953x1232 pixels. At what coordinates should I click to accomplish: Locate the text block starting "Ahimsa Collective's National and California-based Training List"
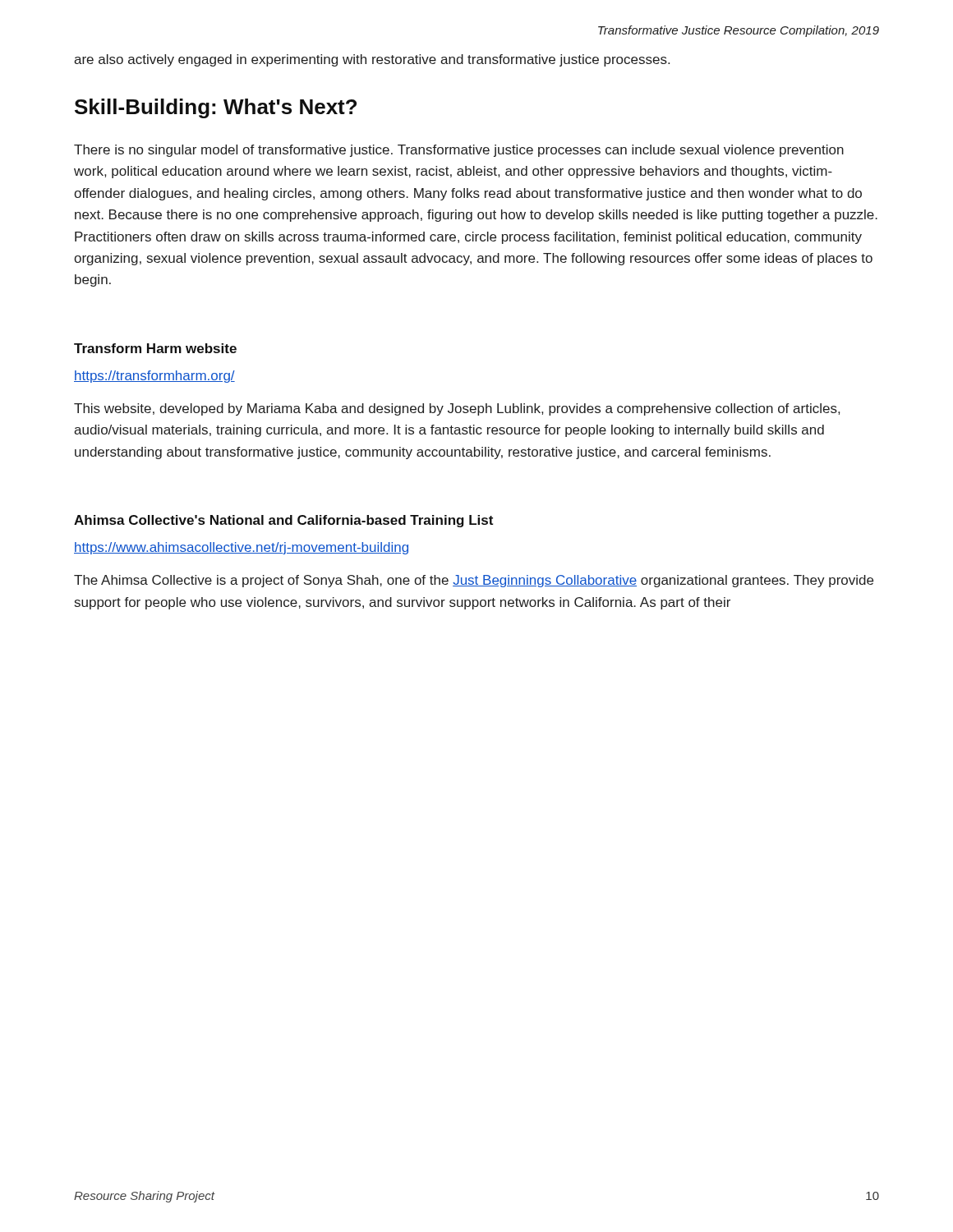click(284, 520)
